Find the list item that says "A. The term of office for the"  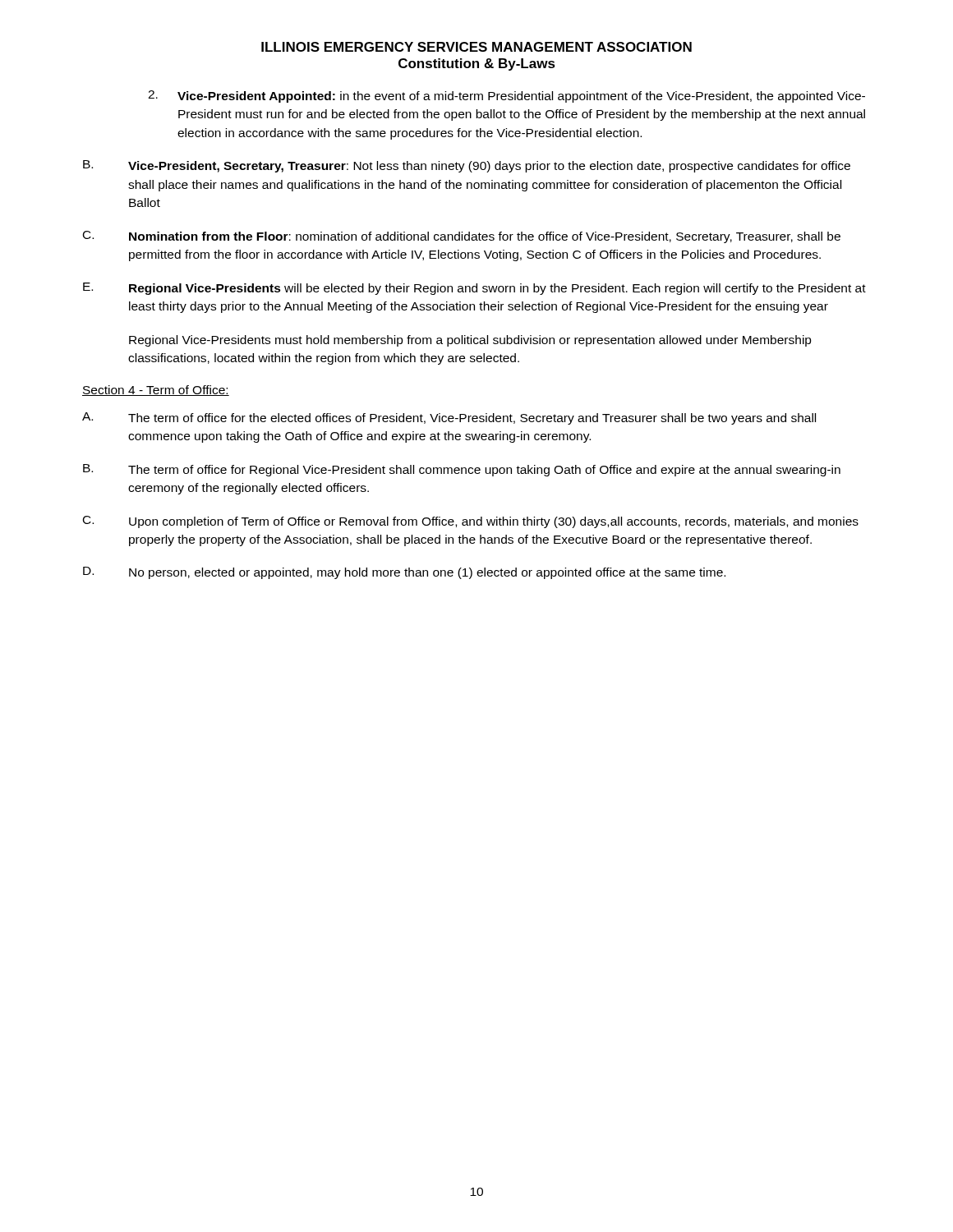click(x=476, y=427)
